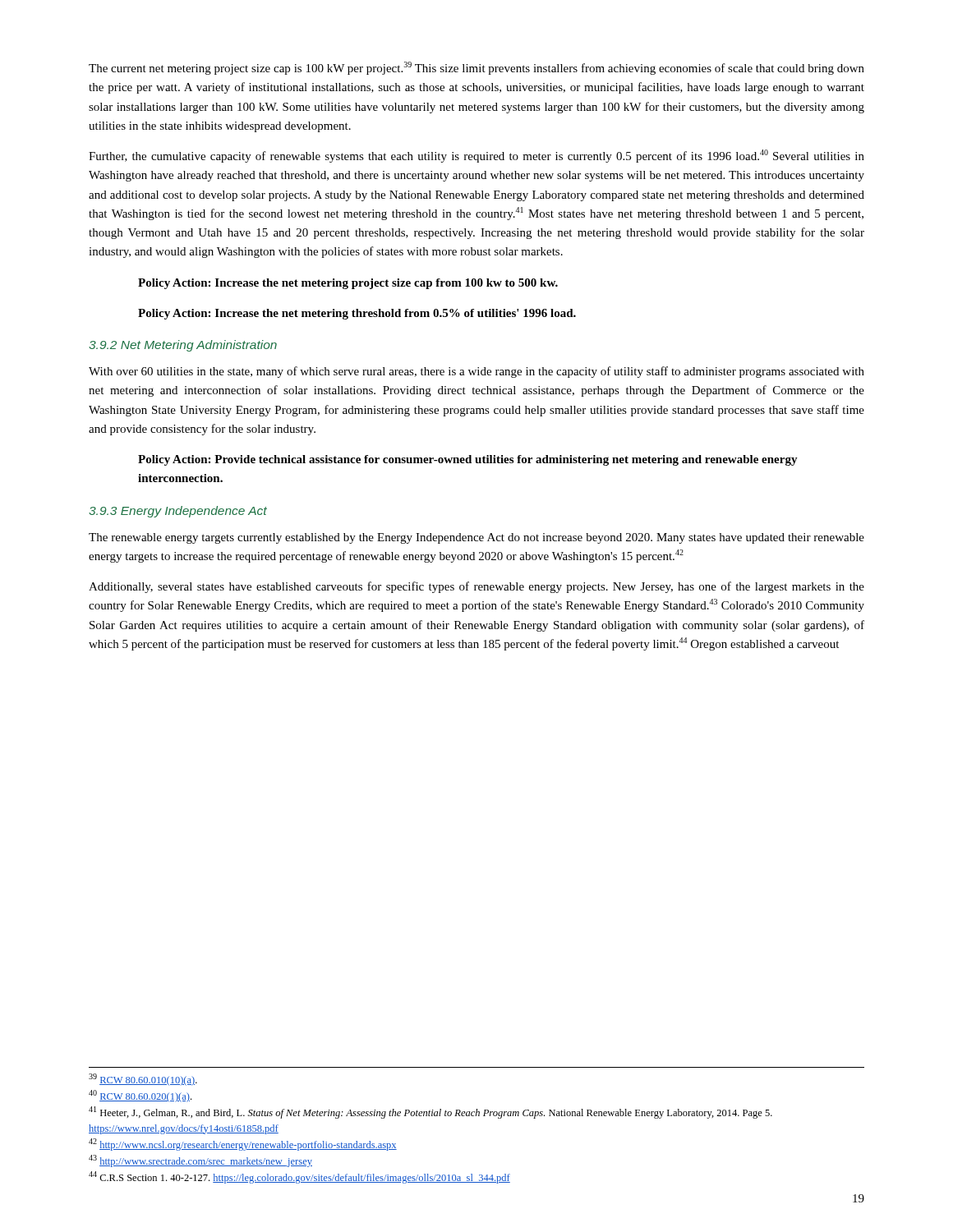Image resolution: width=953 pixels, height=1232 pixels.
Task: Find the footnote containing "39 RCW 80.60.010(10)(a)."
Action: point(143,1079)
